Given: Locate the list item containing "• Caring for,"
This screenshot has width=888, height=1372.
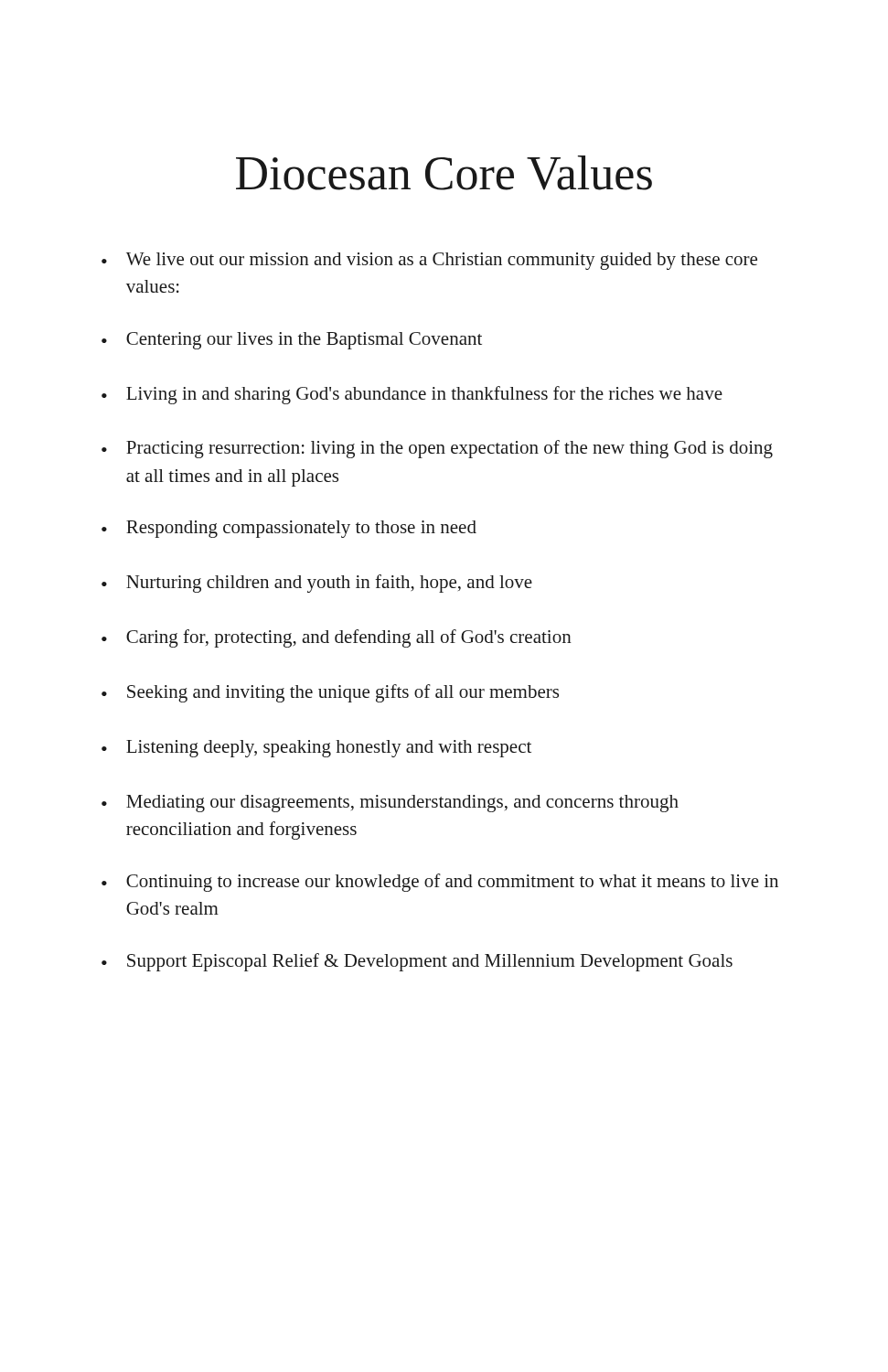Looking at the screenshot, I should tap(336, 639).
